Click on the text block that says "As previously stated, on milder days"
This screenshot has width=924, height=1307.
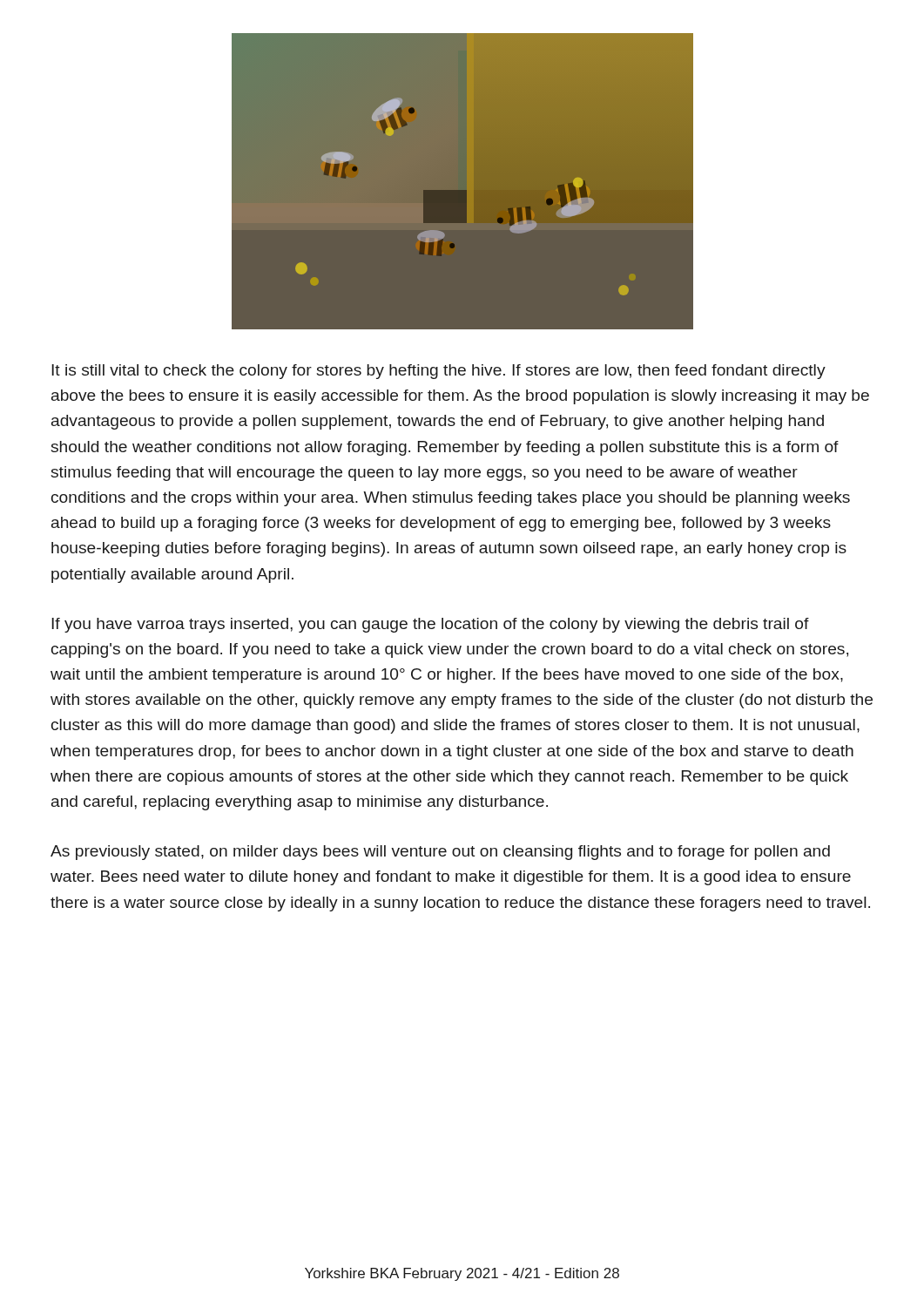click(x=461, y=876)
